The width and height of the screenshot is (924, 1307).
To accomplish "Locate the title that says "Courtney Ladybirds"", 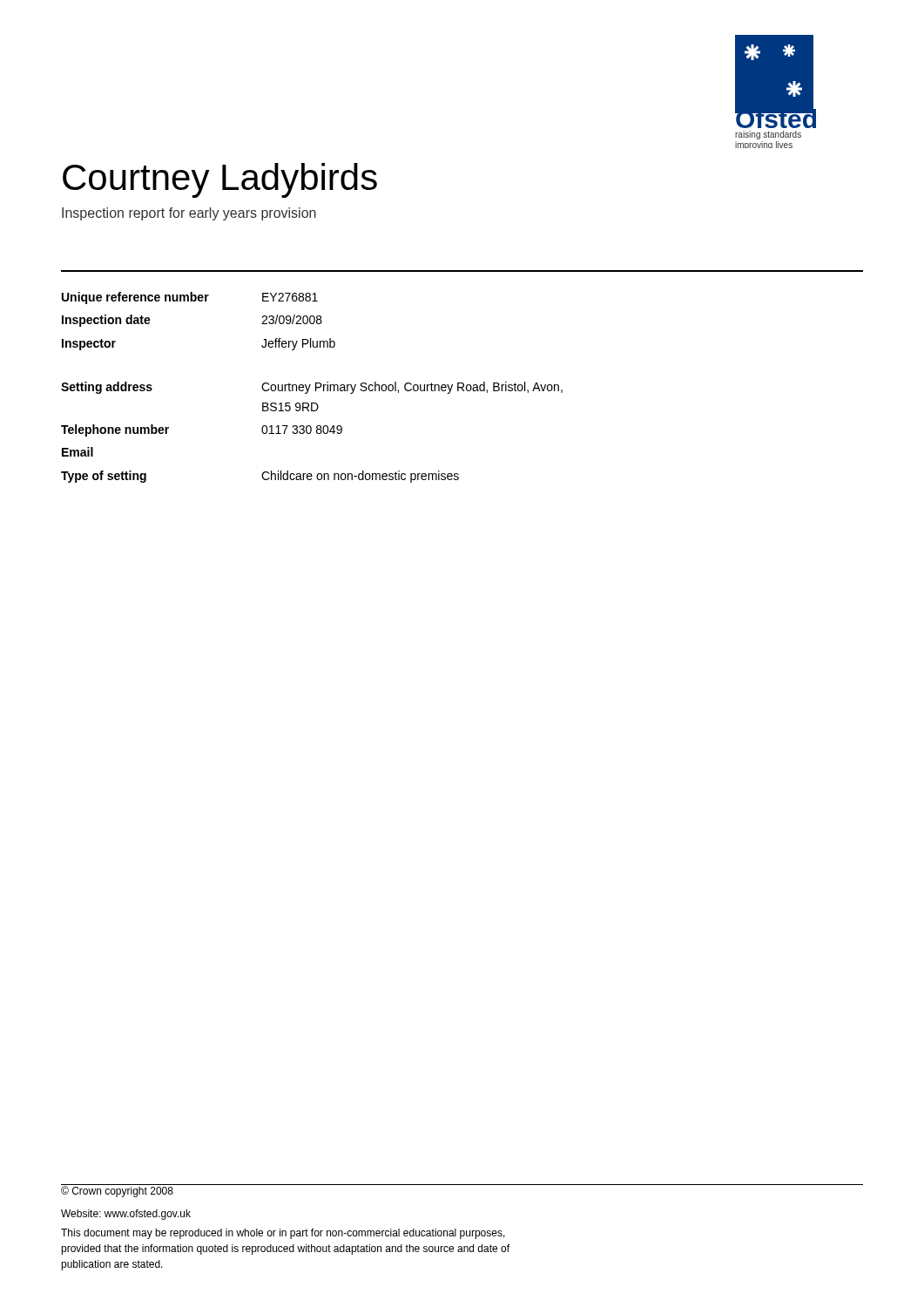I will 220,180.
